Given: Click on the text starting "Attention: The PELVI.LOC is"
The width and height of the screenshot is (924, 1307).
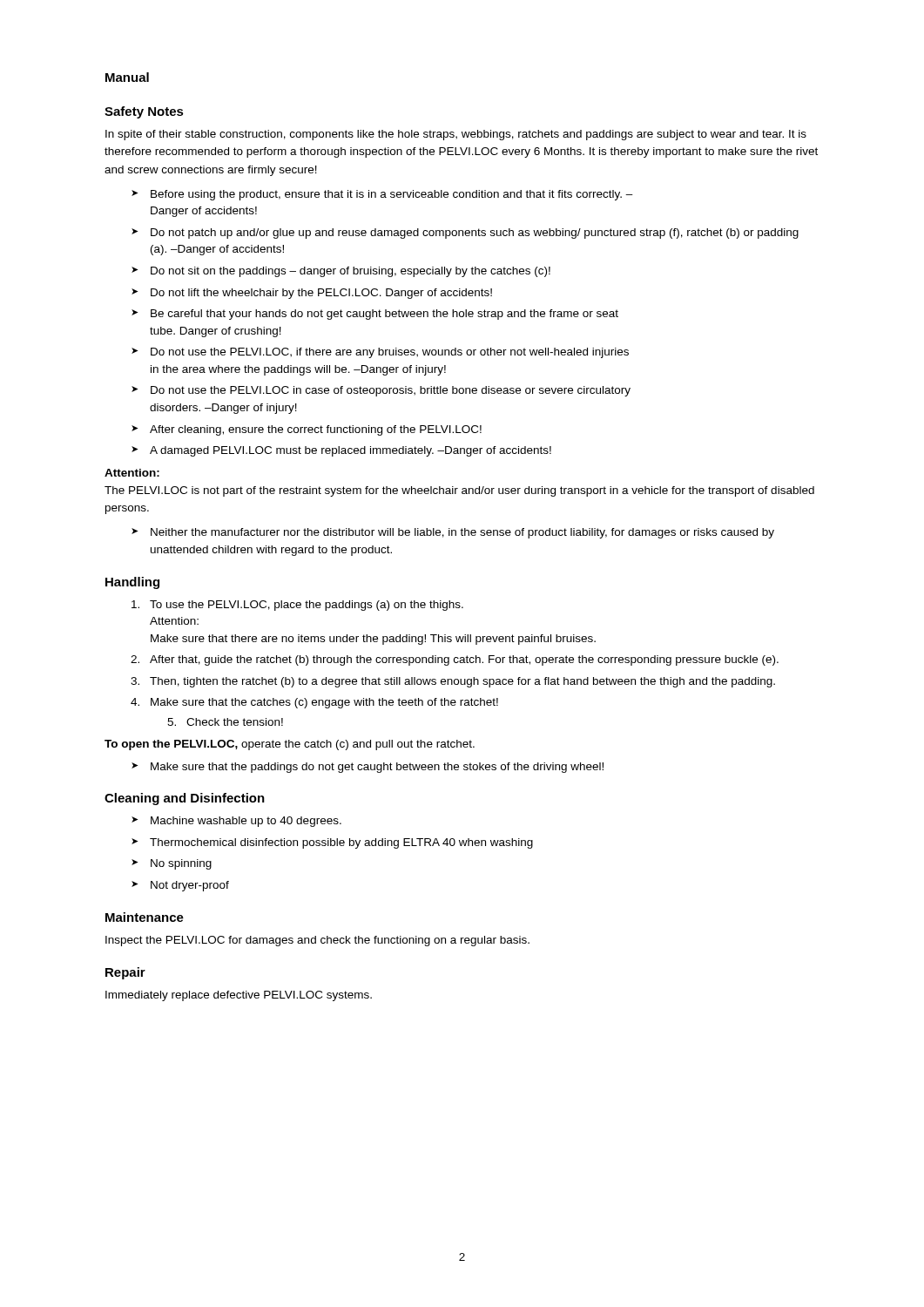Looking at the screenshot, I should coord(460,490).
